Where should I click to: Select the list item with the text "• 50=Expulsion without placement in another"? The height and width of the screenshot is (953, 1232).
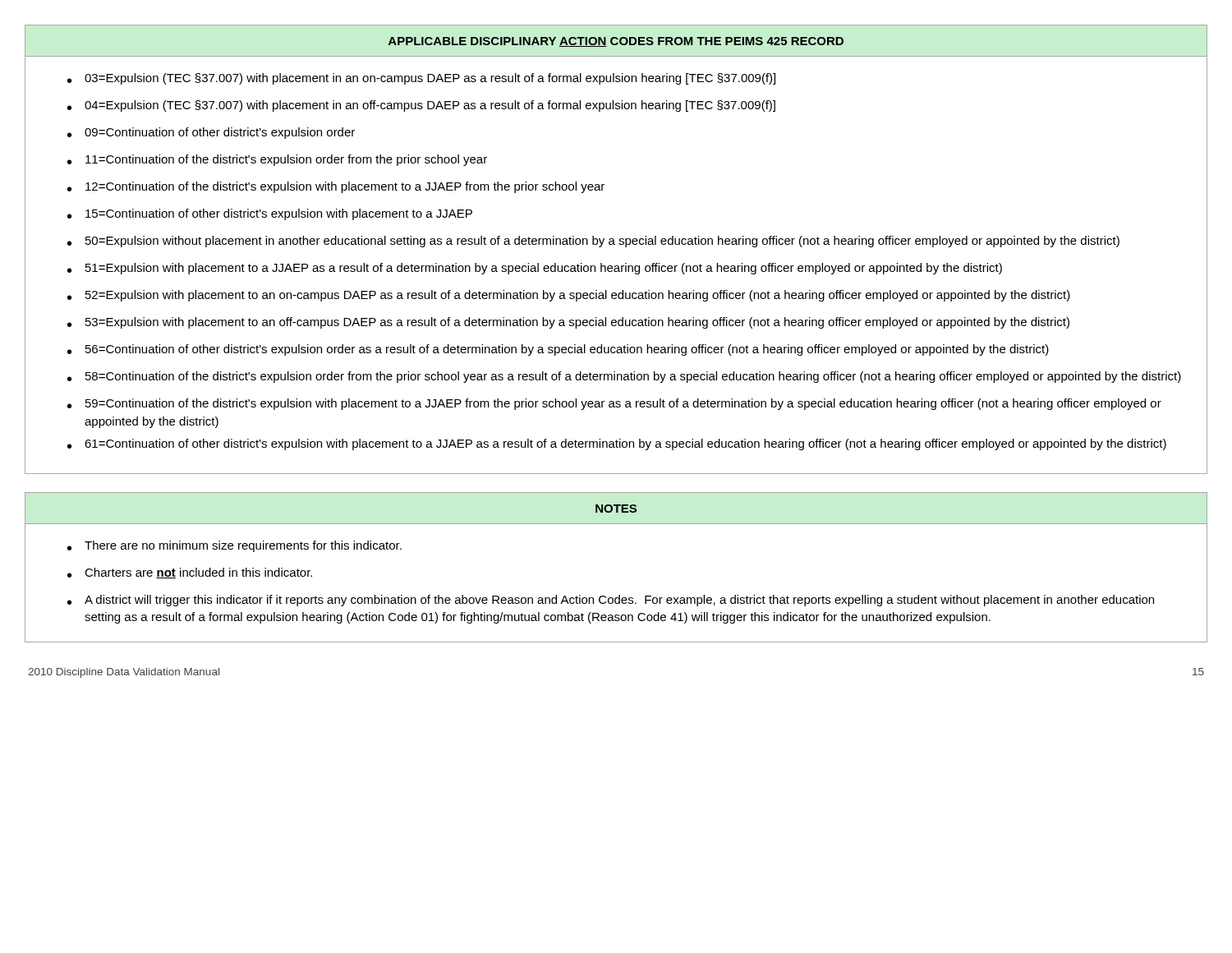click(x=593, y=243)
